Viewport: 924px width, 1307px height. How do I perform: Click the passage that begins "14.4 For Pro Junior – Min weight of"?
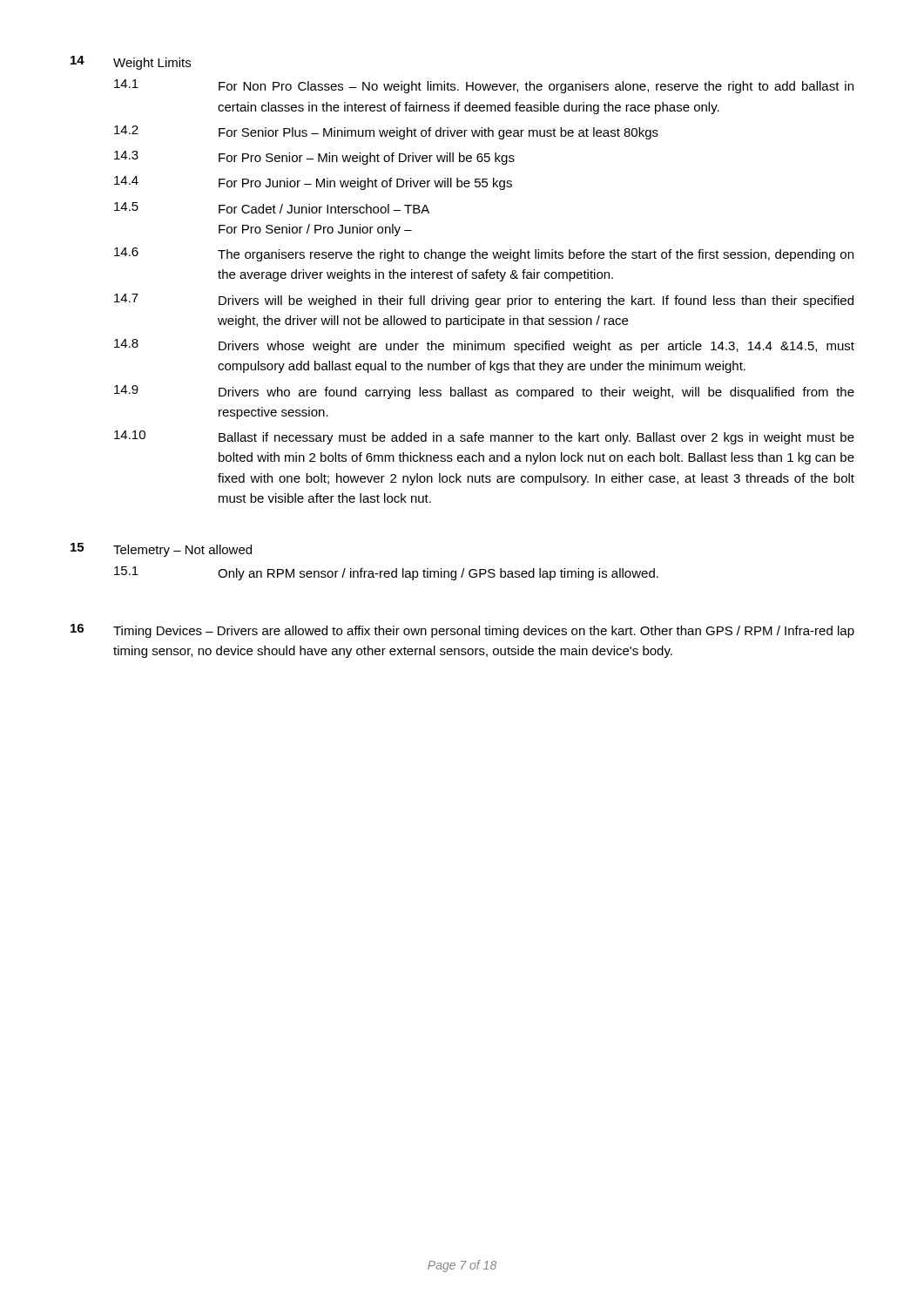click(462, 183)
